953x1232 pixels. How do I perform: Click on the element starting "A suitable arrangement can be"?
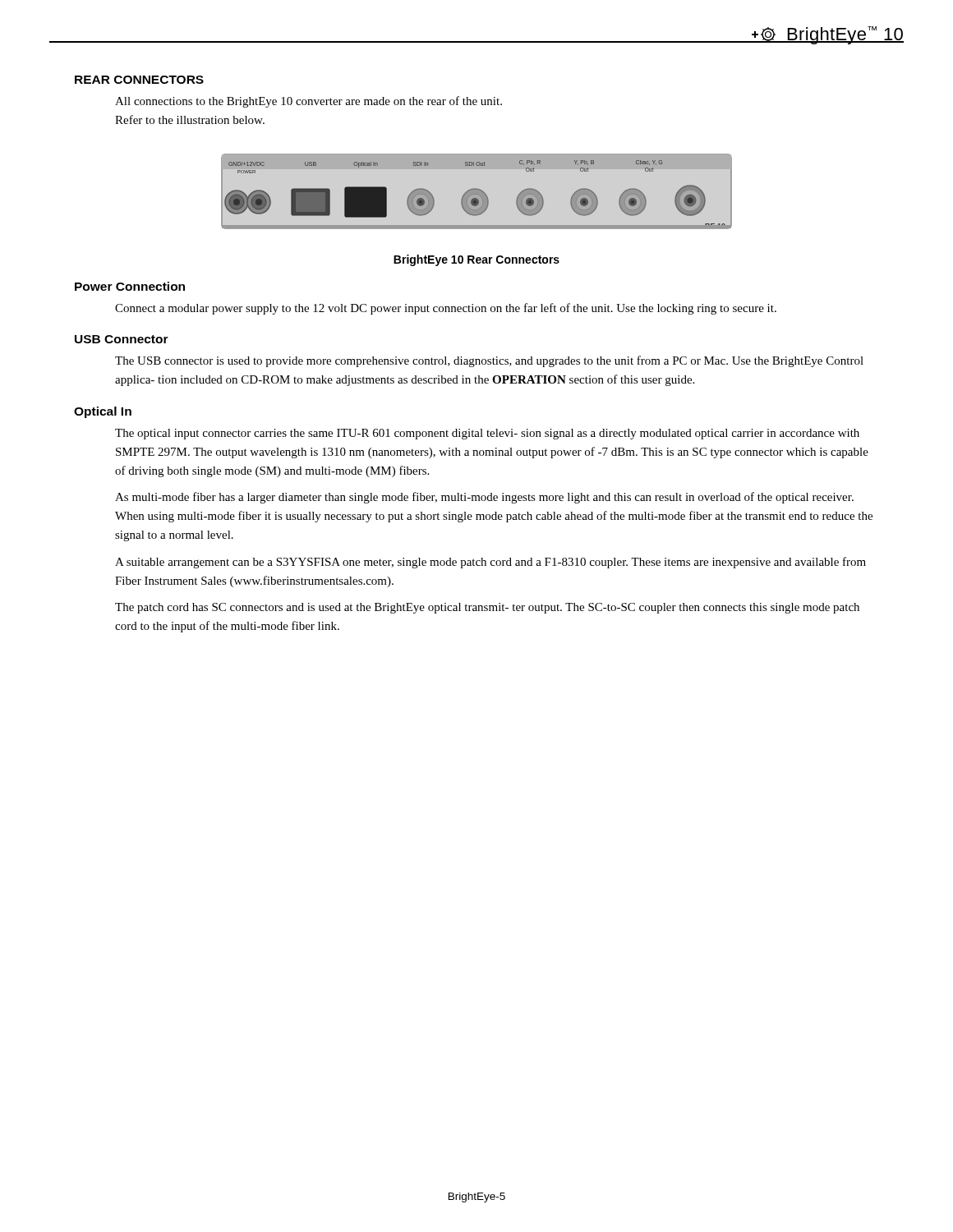click(491, 571)
